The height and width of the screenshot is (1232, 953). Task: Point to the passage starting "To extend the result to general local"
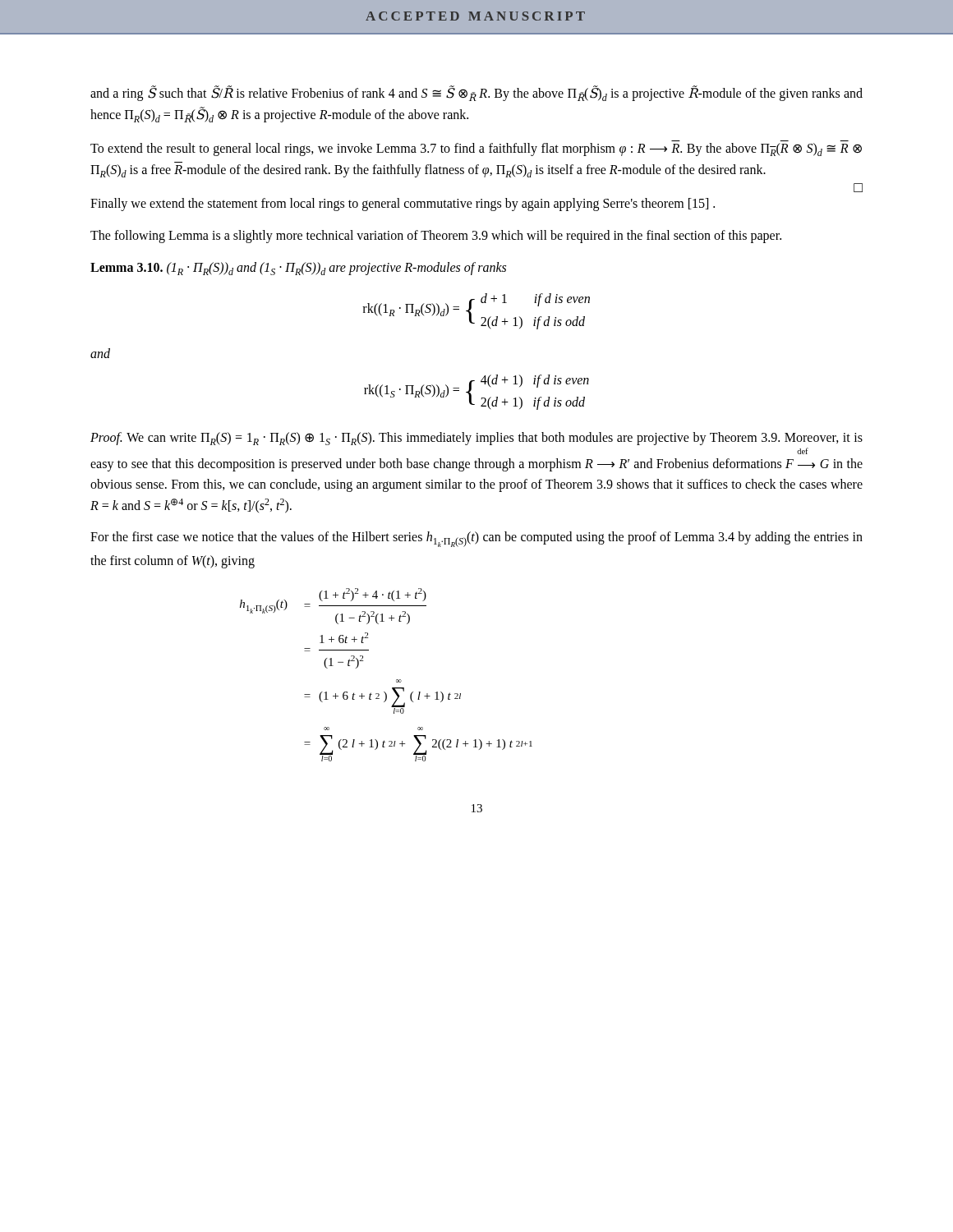(476, 161)
